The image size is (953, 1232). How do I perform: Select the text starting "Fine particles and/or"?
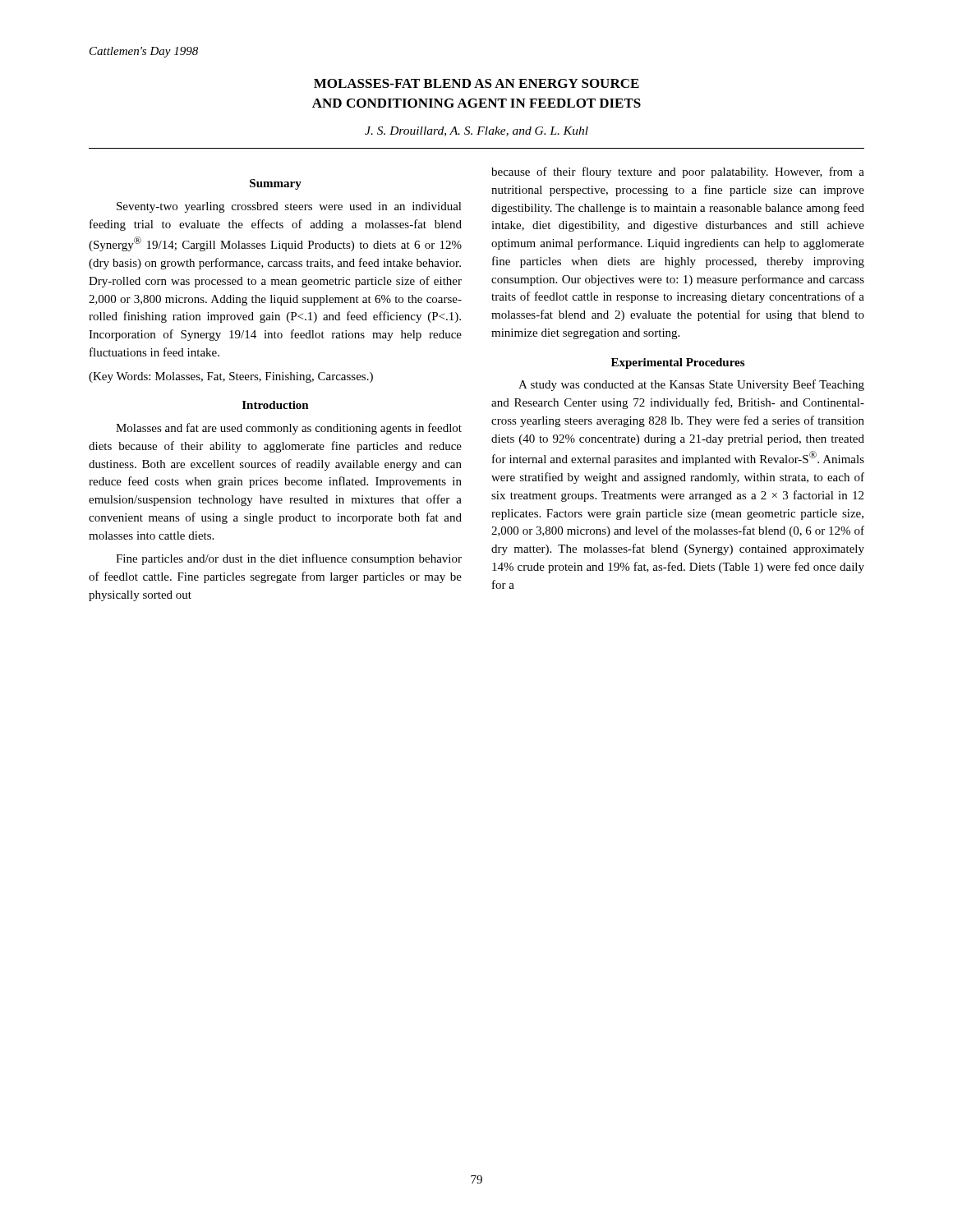(275, 577)
